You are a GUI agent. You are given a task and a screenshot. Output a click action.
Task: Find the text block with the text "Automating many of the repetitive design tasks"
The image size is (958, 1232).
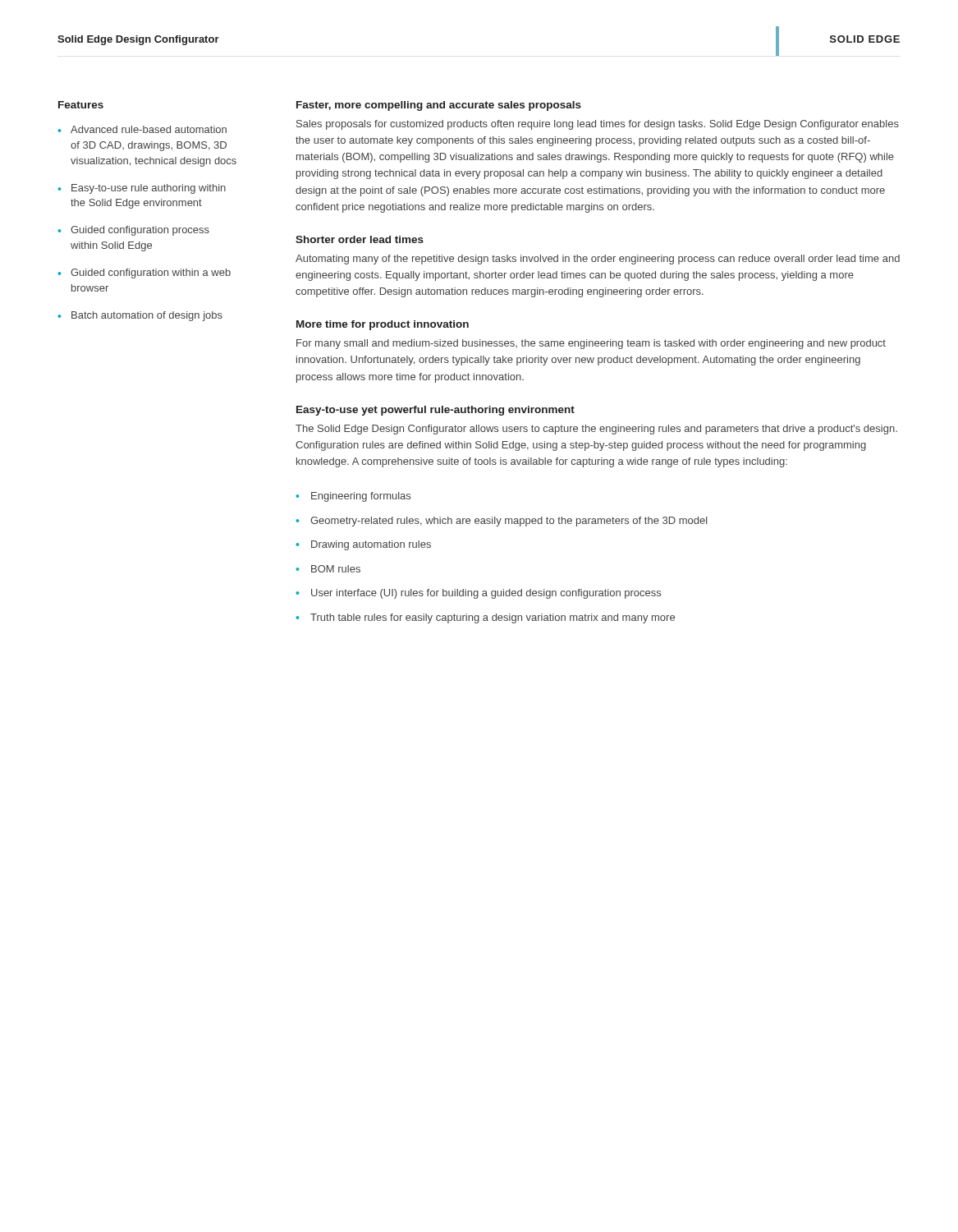click(x=598, y=275)
